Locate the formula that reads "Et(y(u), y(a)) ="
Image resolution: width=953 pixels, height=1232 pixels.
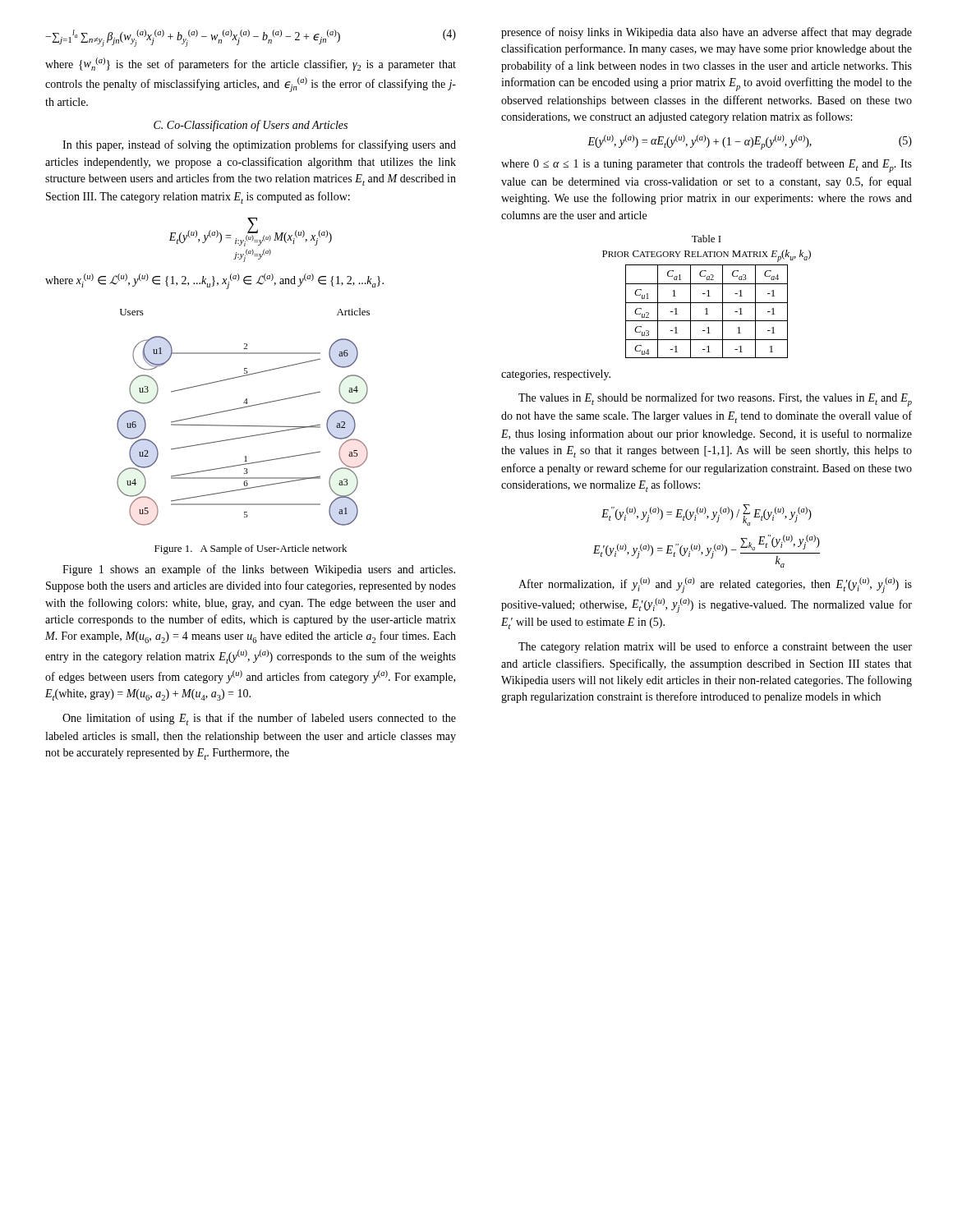click(x=251, y=238)
